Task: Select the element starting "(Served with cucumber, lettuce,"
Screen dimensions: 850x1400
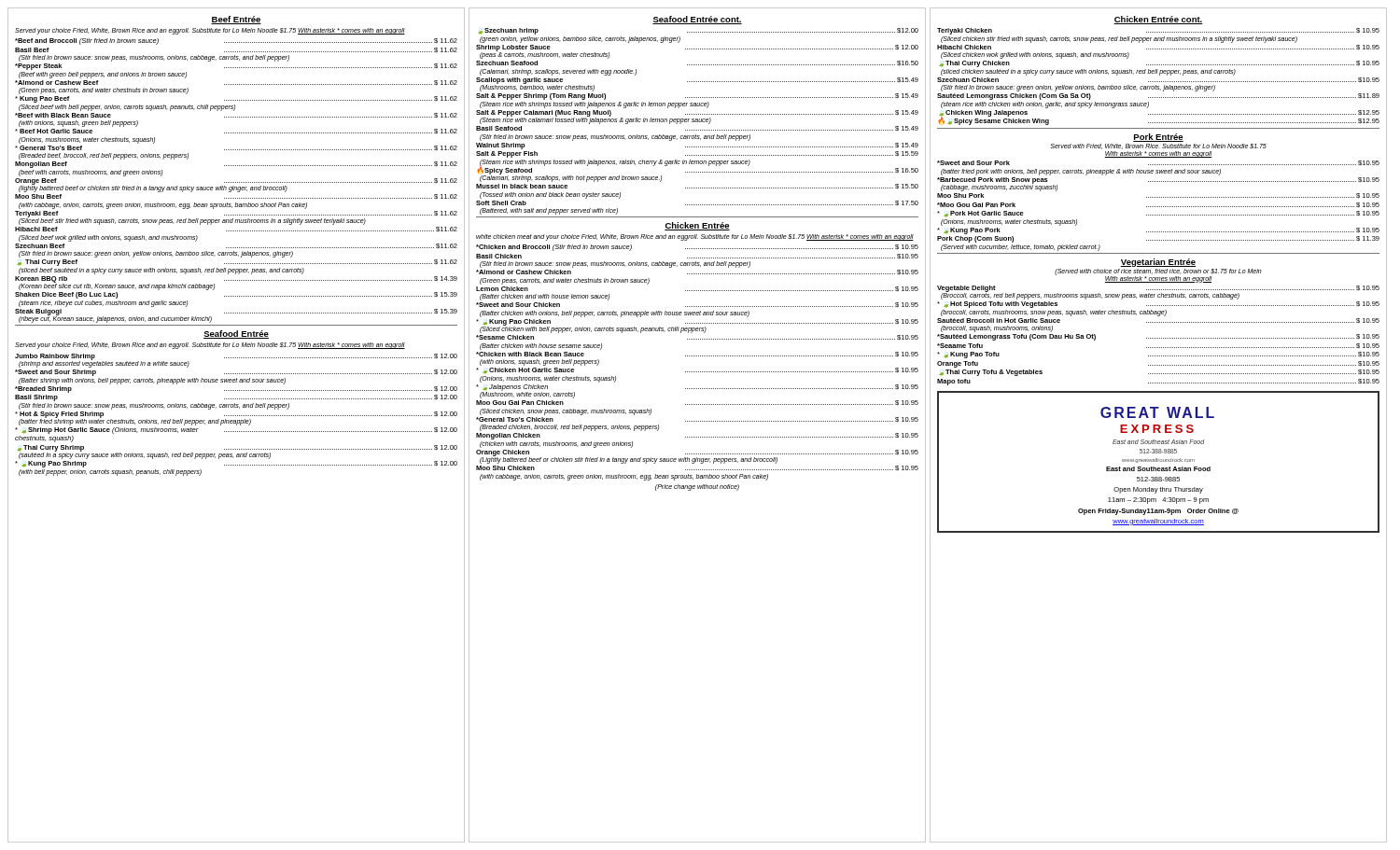Action: point(1021,246)
